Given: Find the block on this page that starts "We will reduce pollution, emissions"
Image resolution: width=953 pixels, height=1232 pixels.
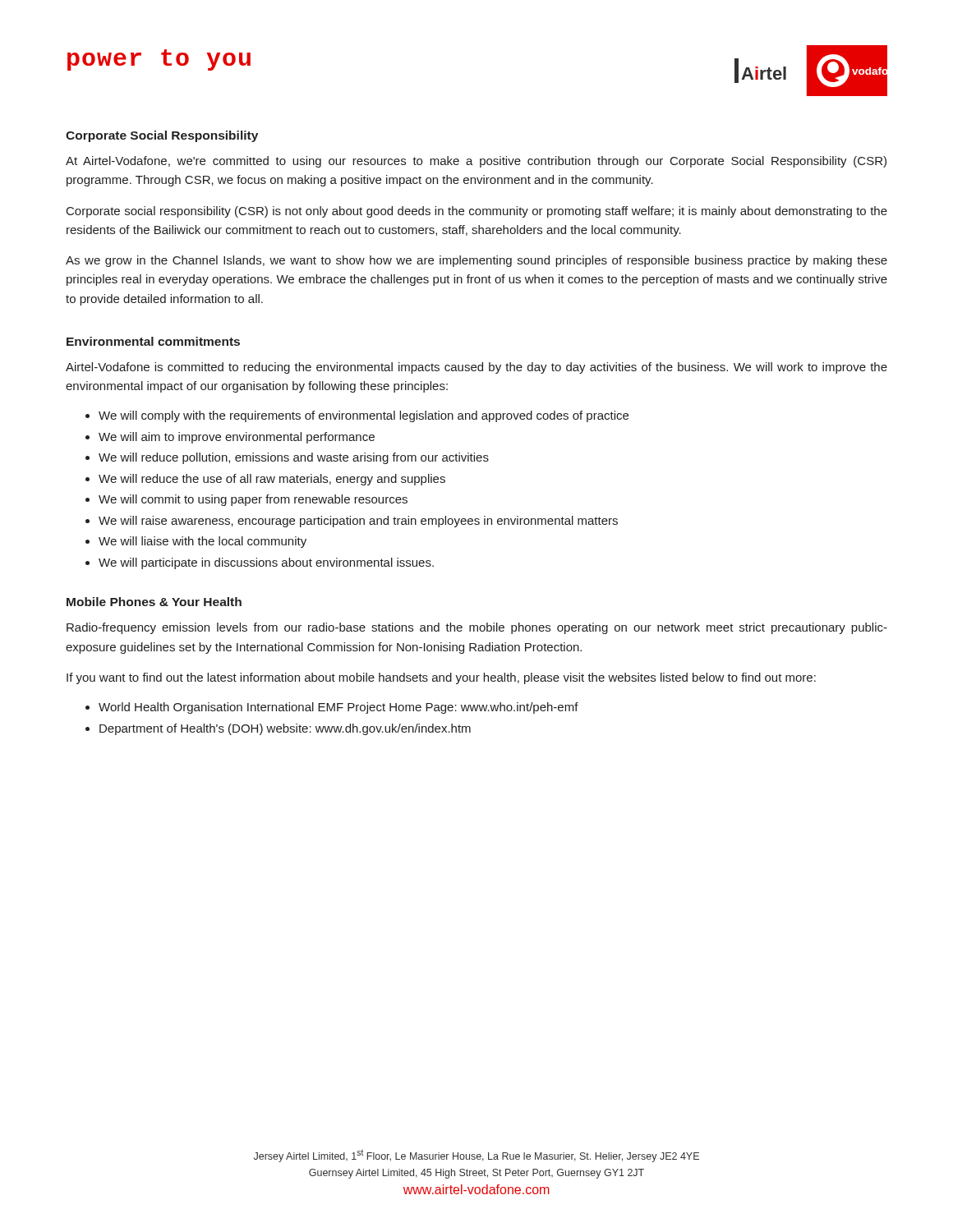Looking at the screenshot, I should [x=294, y=457].
